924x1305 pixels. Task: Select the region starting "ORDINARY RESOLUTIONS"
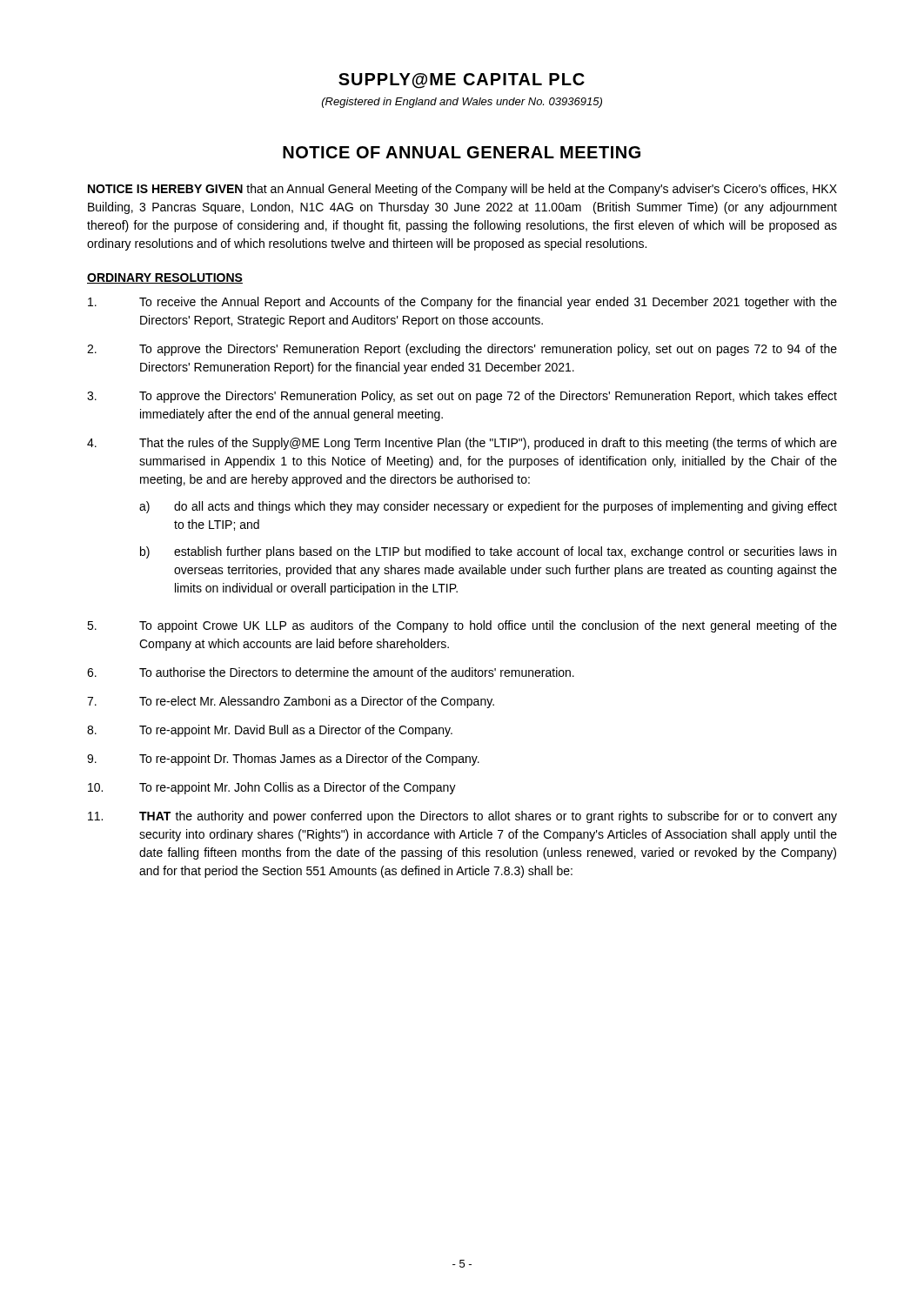coord(165,278)
